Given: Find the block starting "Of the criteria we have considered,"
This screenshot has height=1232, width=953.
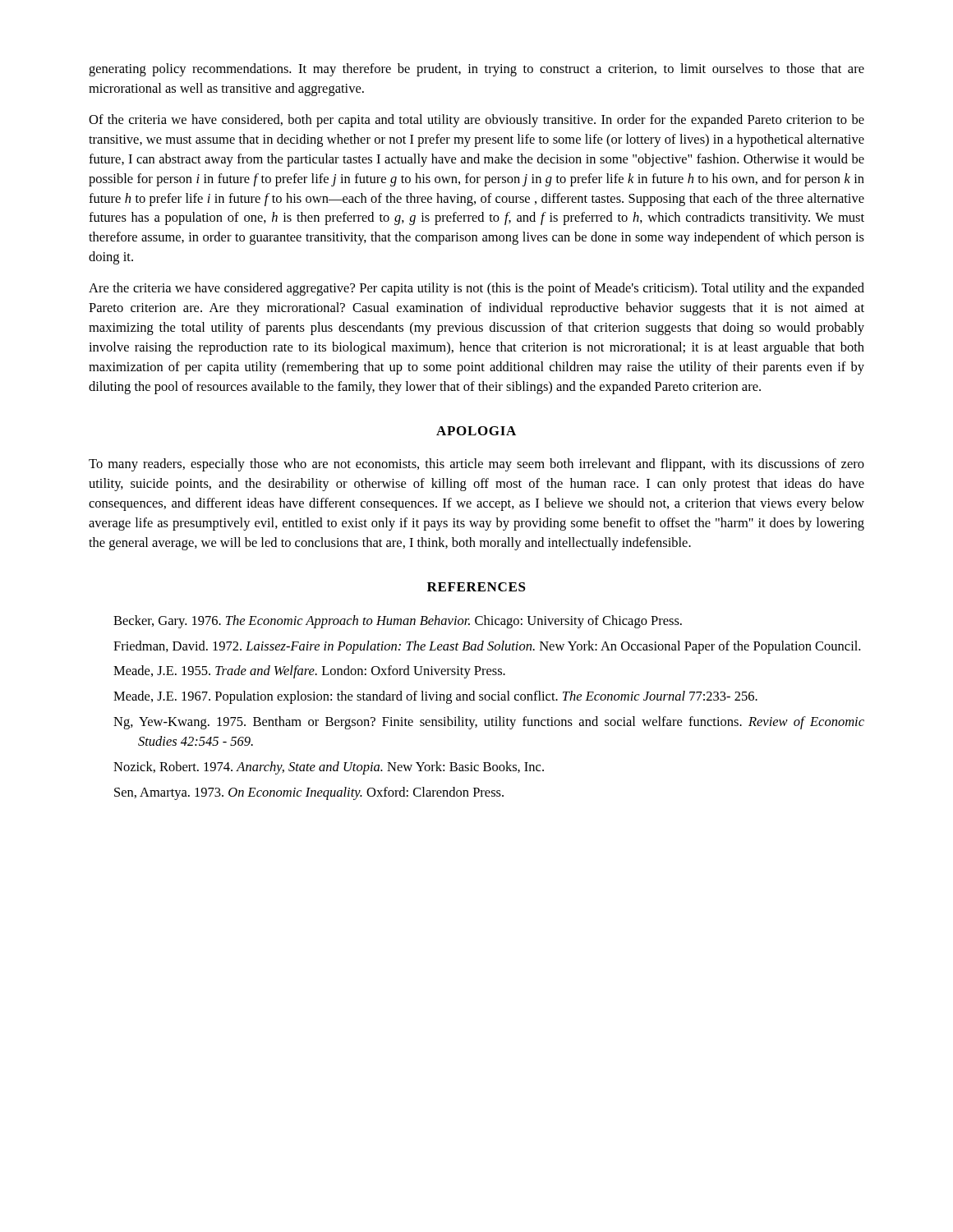Looking at the screenshot, I should pyautogui.click(x=476, y=188).
